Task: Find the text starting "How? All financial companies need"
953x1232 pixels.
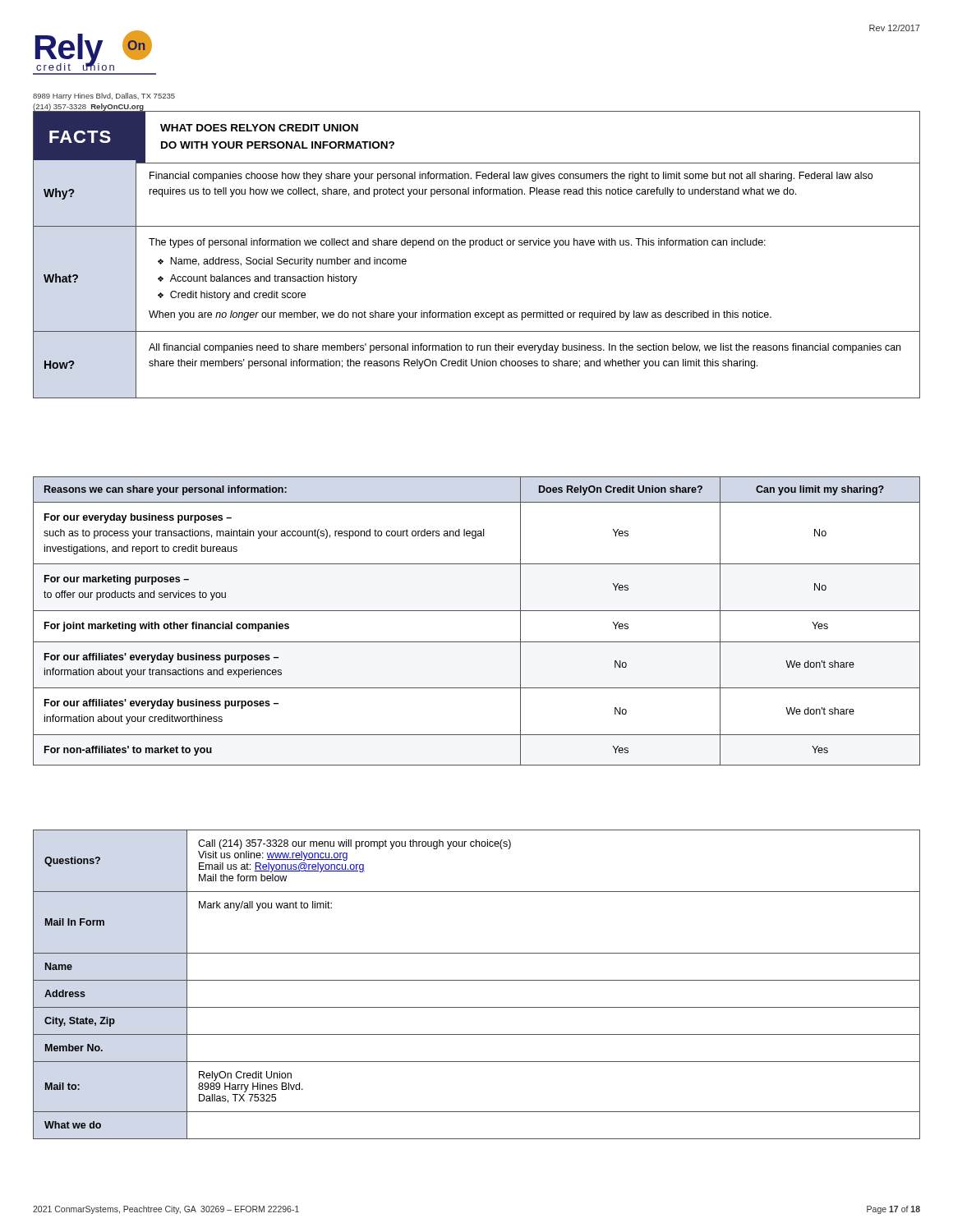Action: (476, 365)
